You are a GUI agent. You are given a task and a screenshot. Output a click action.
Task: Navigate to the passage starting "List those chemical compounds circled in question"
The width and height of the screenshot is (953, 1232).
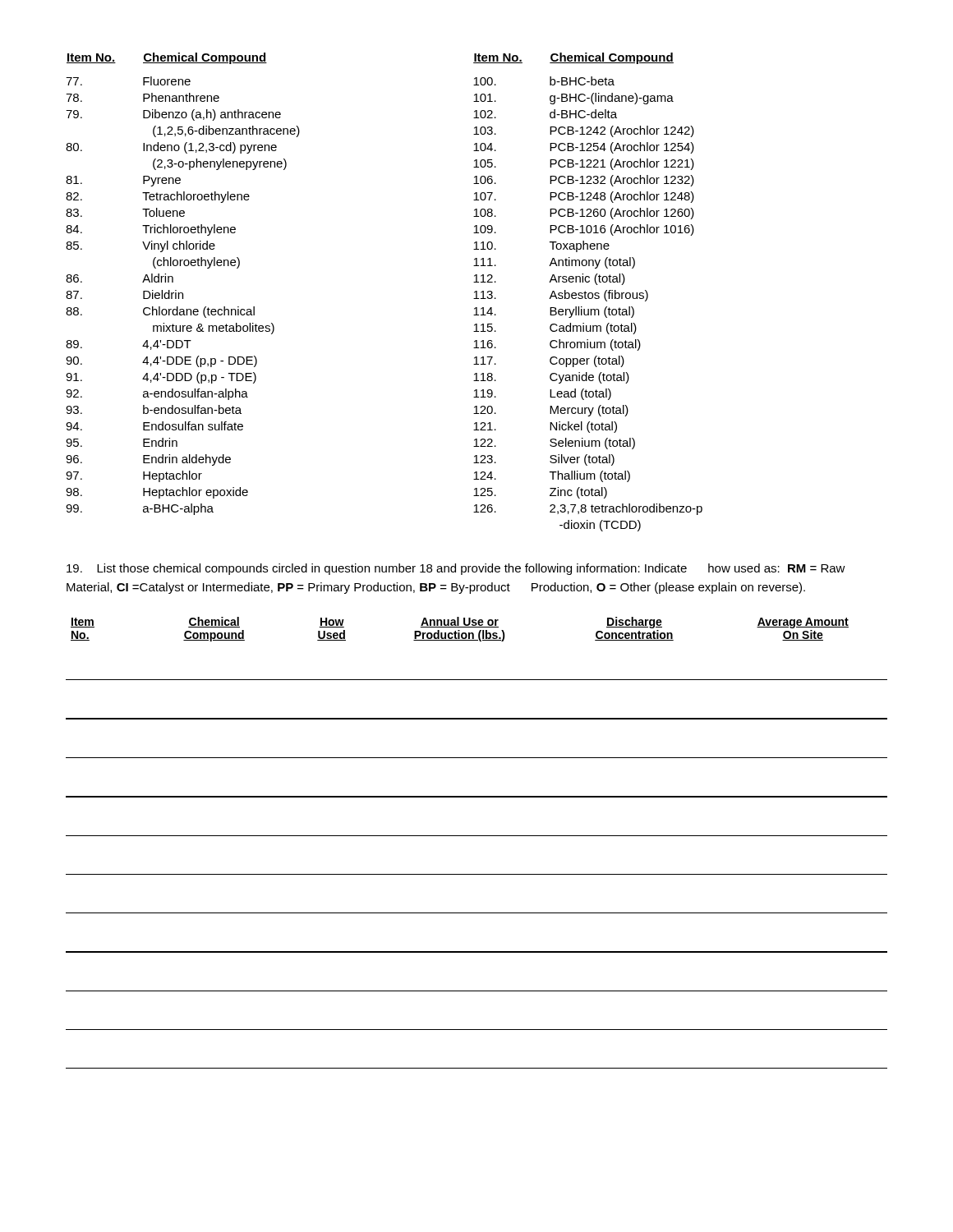click(x=455, y=578)
